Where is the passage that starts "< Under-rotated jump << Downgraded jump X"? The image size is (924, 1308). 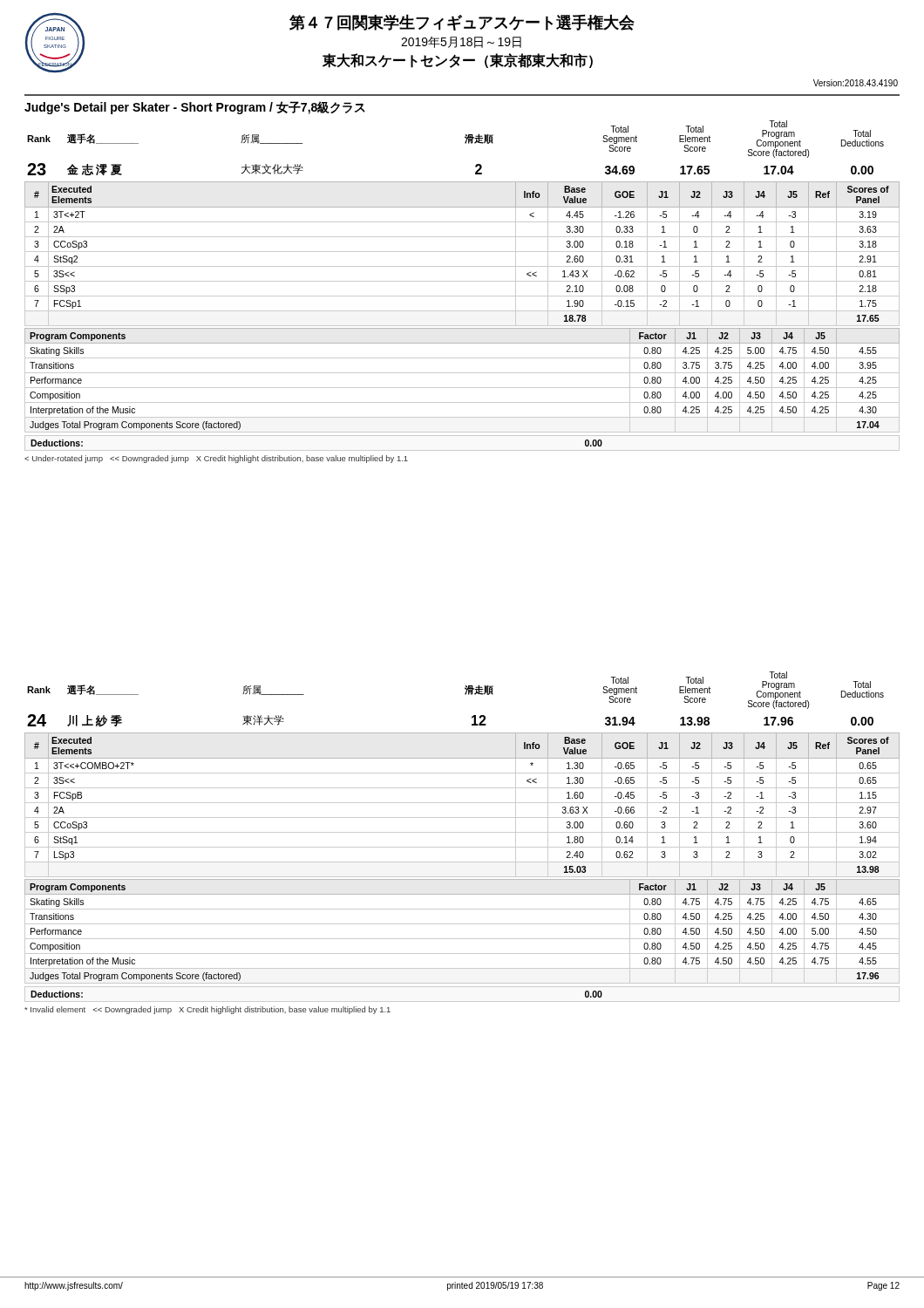pyautogui.click(x=216, y=458)
